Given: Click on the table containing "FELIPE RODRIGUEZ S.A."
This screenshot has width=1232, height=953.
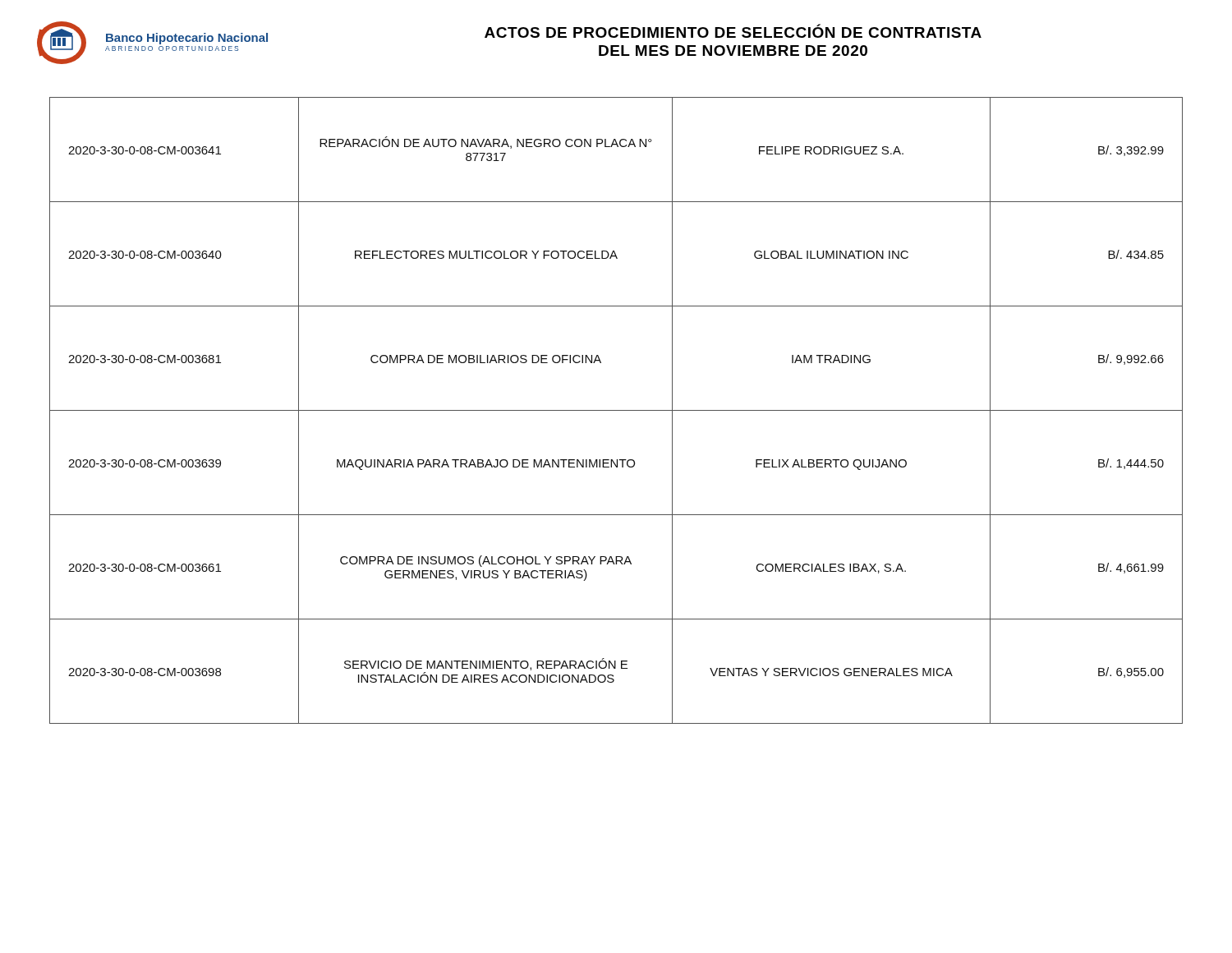Looking at the screenshot, I should 616,402.
